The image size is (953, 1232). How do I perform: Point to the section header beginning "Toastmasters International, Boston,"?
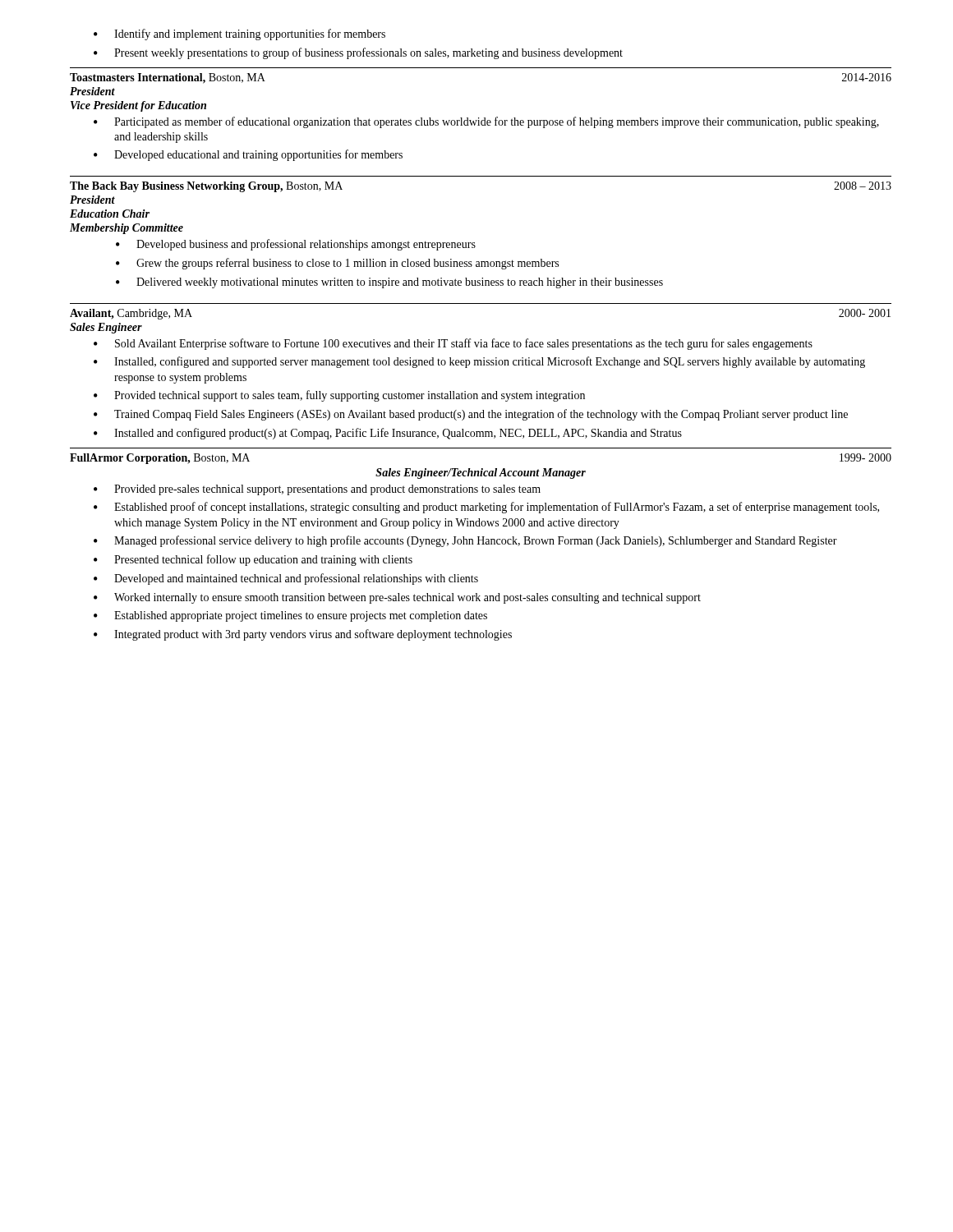click(x=481, y=78)
